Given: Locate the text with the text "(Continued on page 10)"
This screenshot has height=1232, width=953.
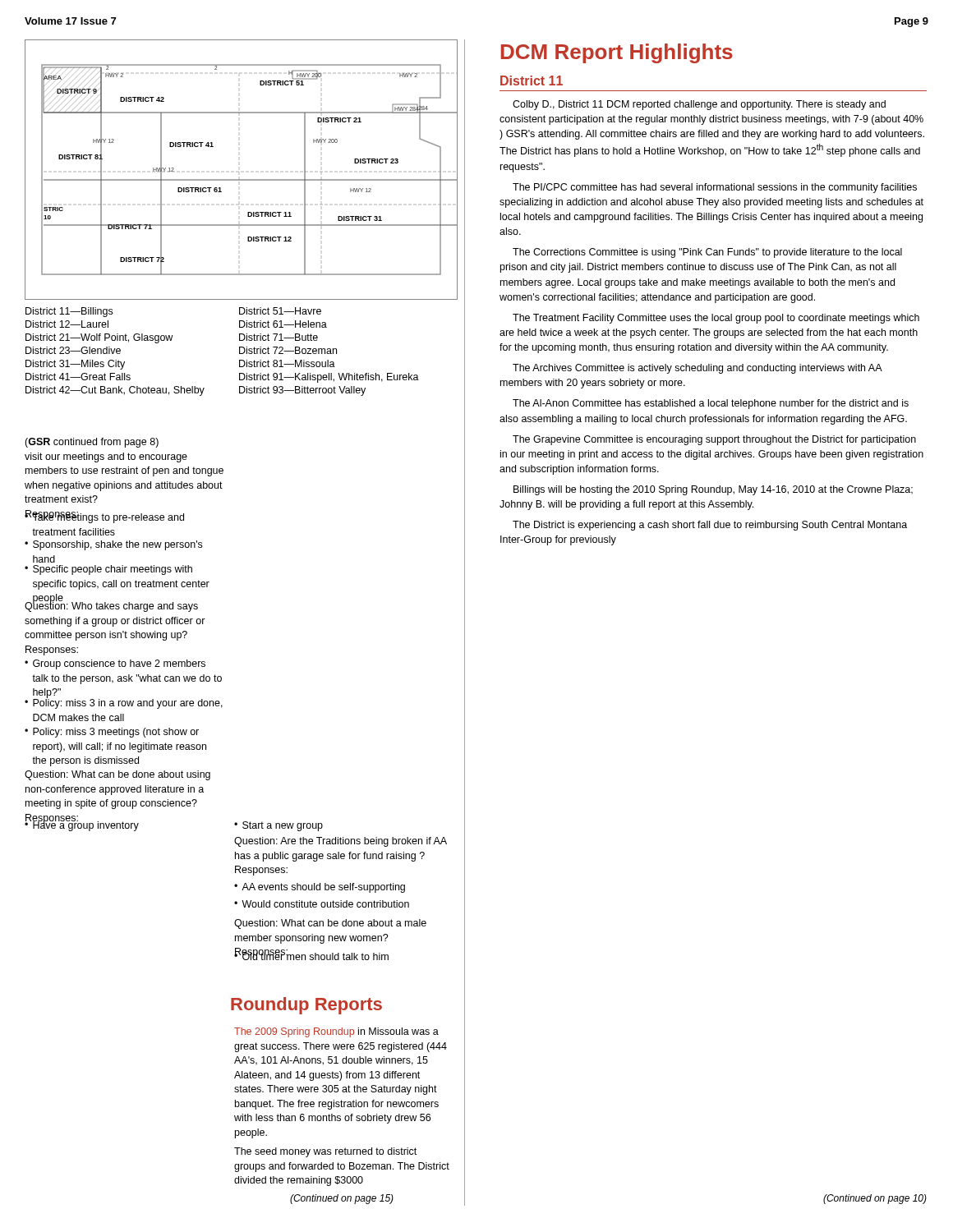Looking at the screenshot, I should tap(875, 1199).
